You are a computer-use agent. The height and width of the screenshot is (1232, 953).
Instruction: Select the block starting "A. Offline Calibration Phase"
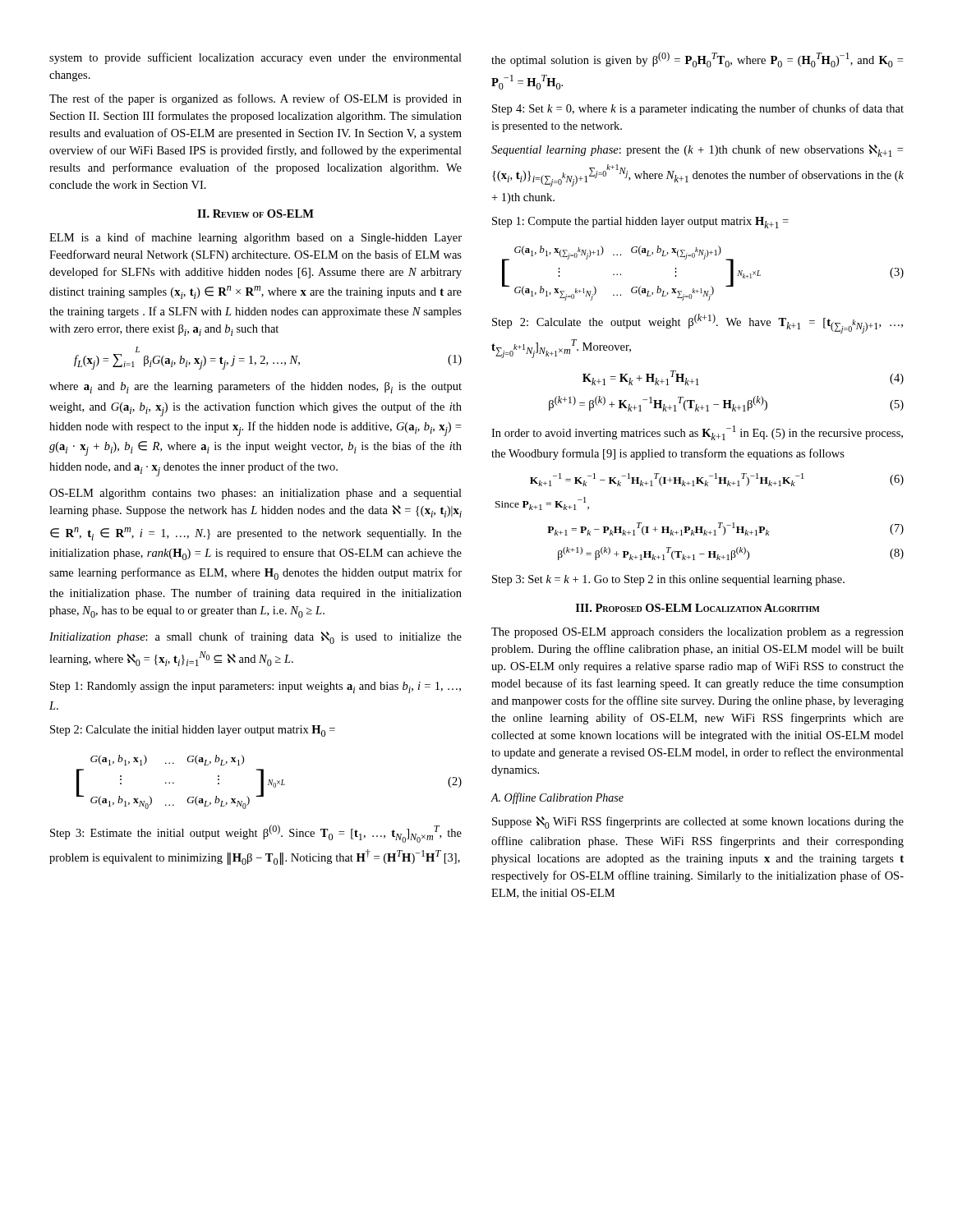[x=557, y=798]
